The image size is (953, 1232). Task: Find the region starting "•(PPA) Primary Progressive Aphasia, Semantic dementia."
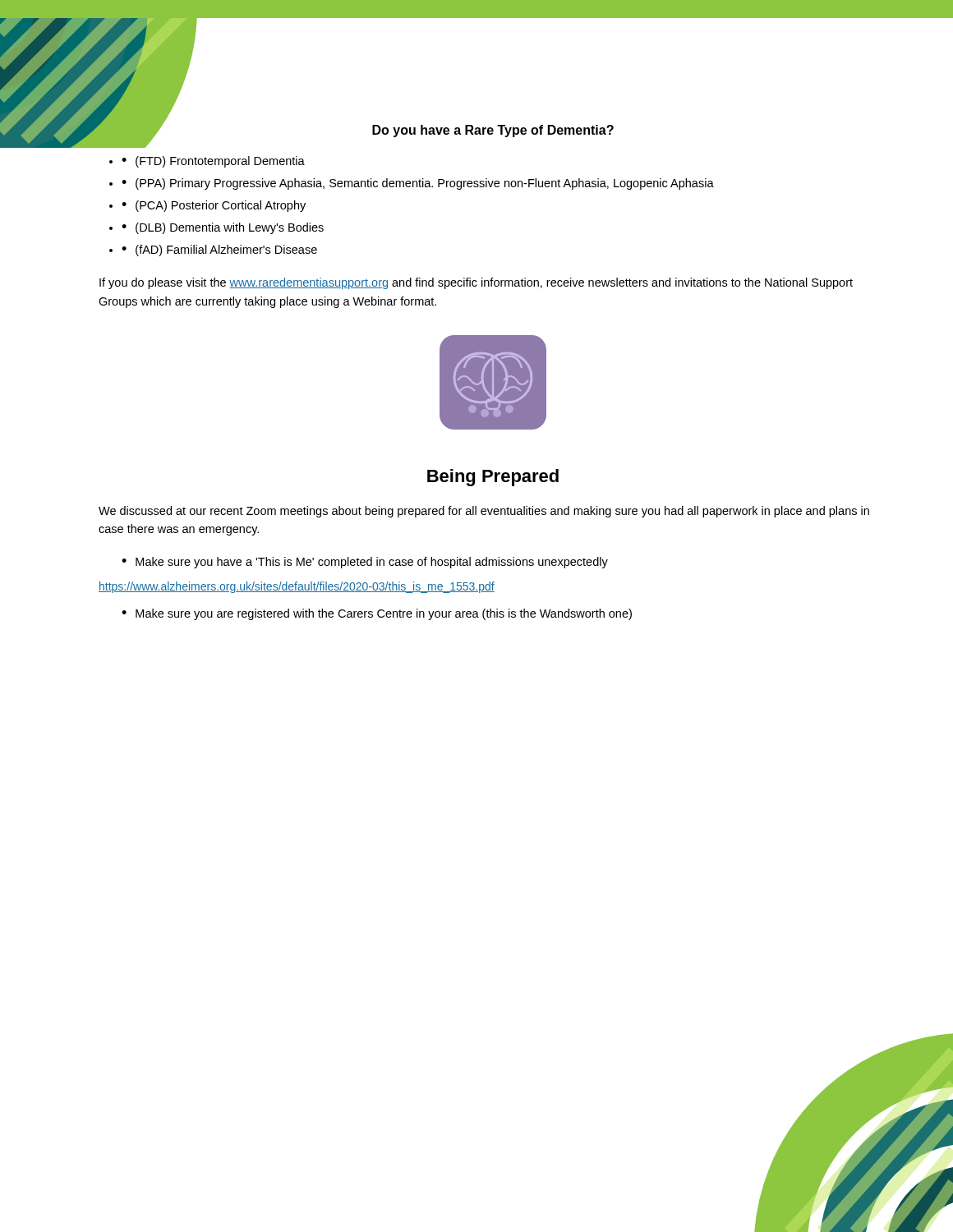(504, 184)
